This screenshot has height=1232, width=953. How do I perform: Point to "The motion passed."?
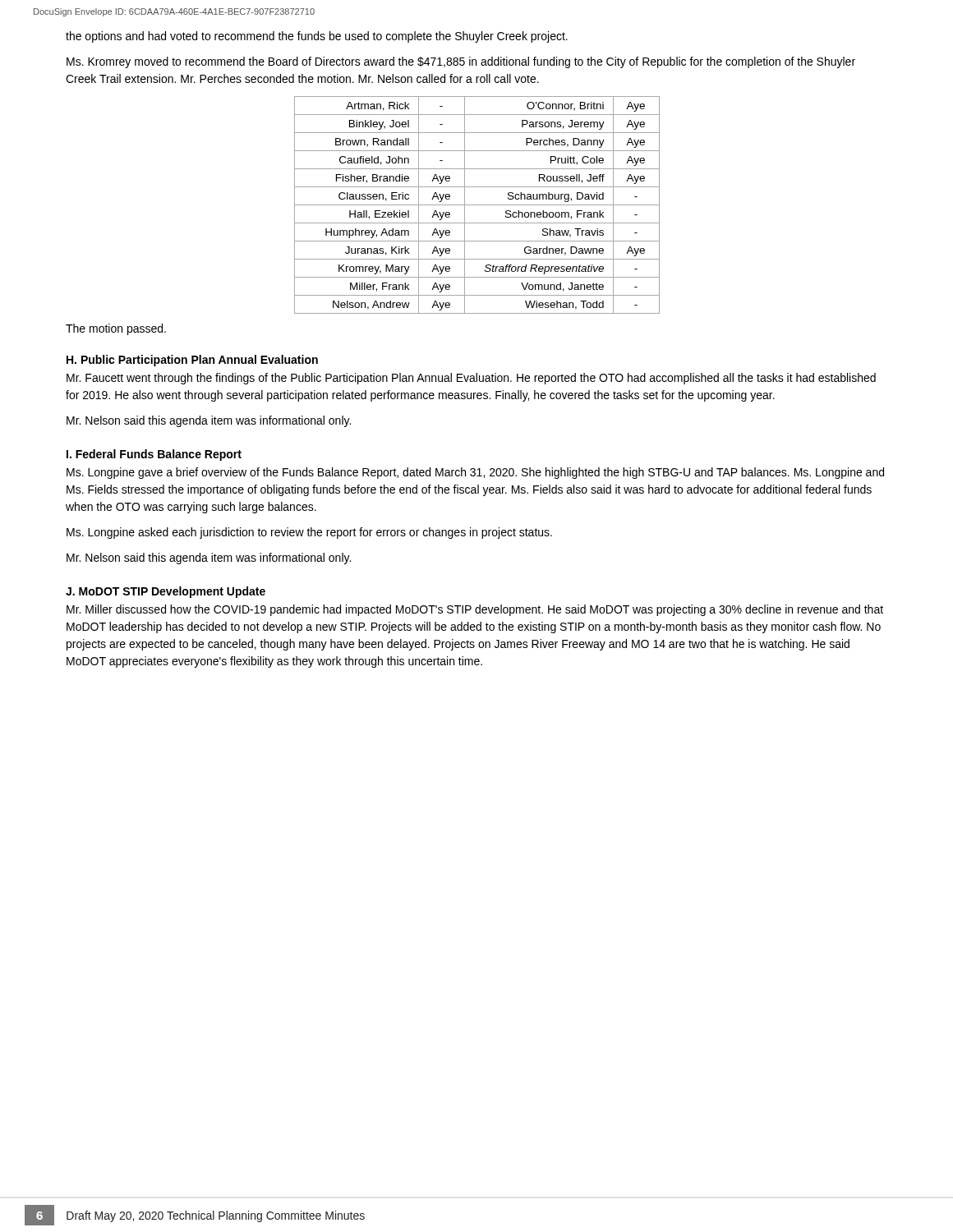point(116,329)
